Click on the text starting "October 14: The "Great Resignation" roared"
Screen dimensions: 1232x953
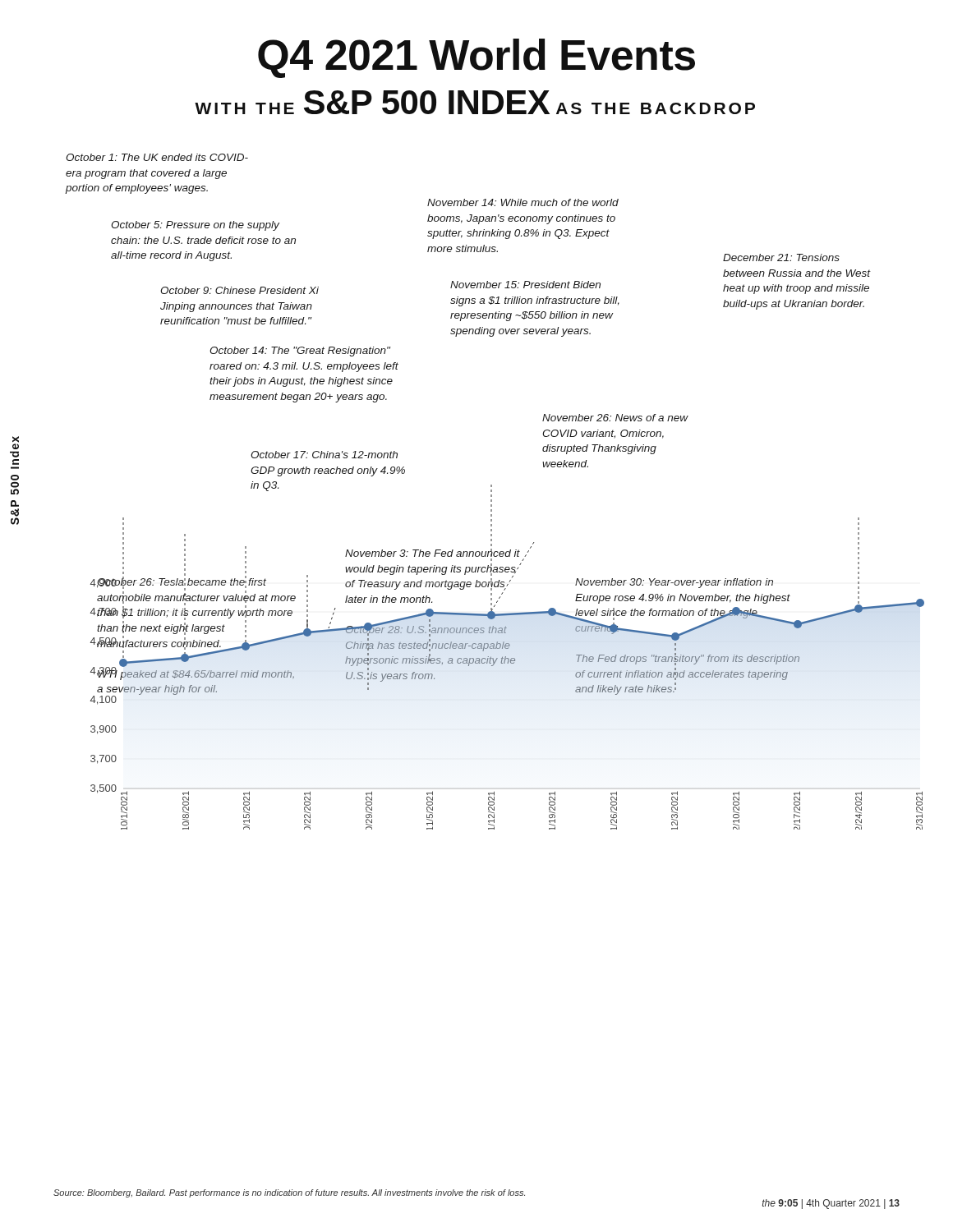point(304,373)
